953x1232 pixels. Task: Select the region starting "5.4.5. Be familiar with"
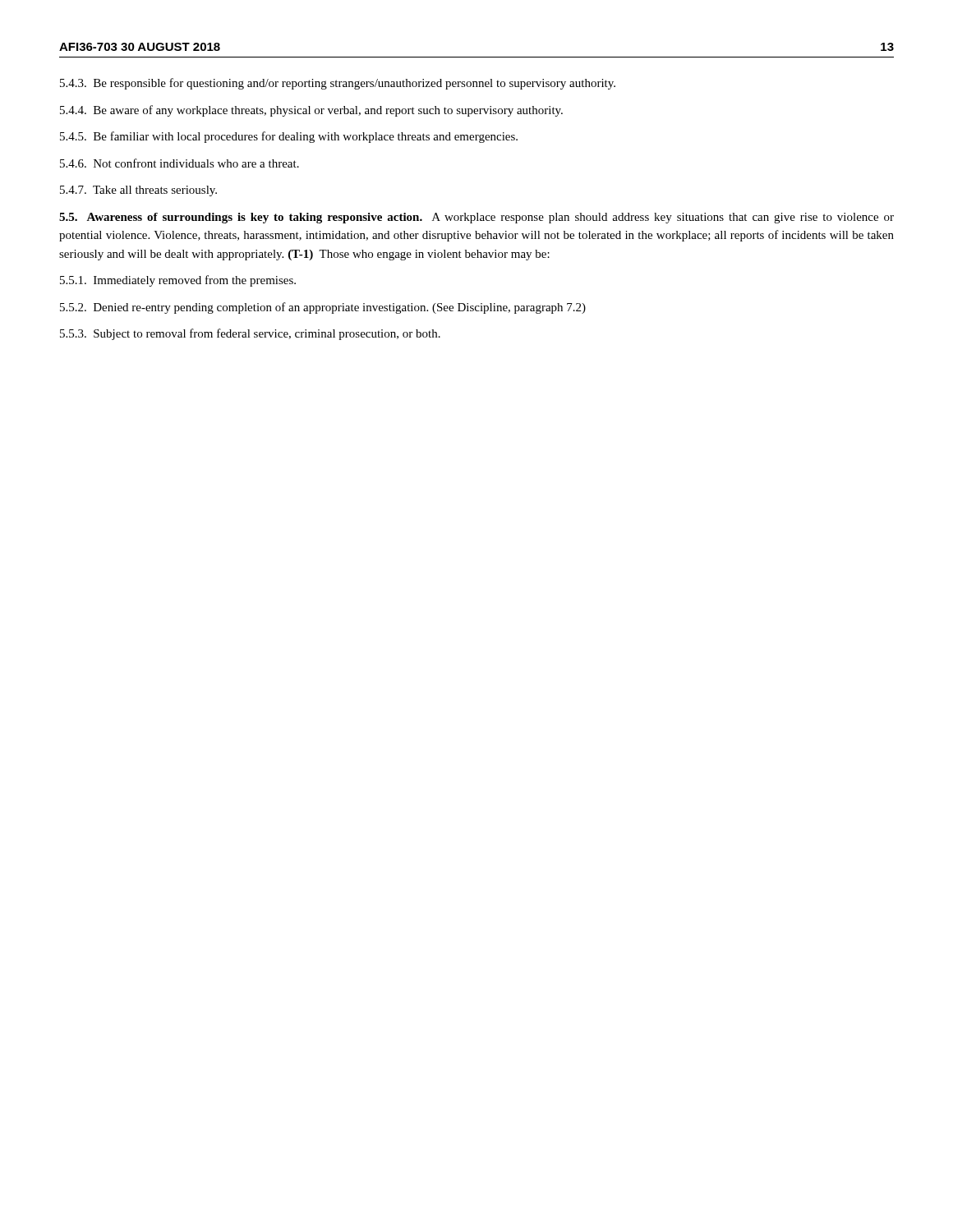coord(289,136)
